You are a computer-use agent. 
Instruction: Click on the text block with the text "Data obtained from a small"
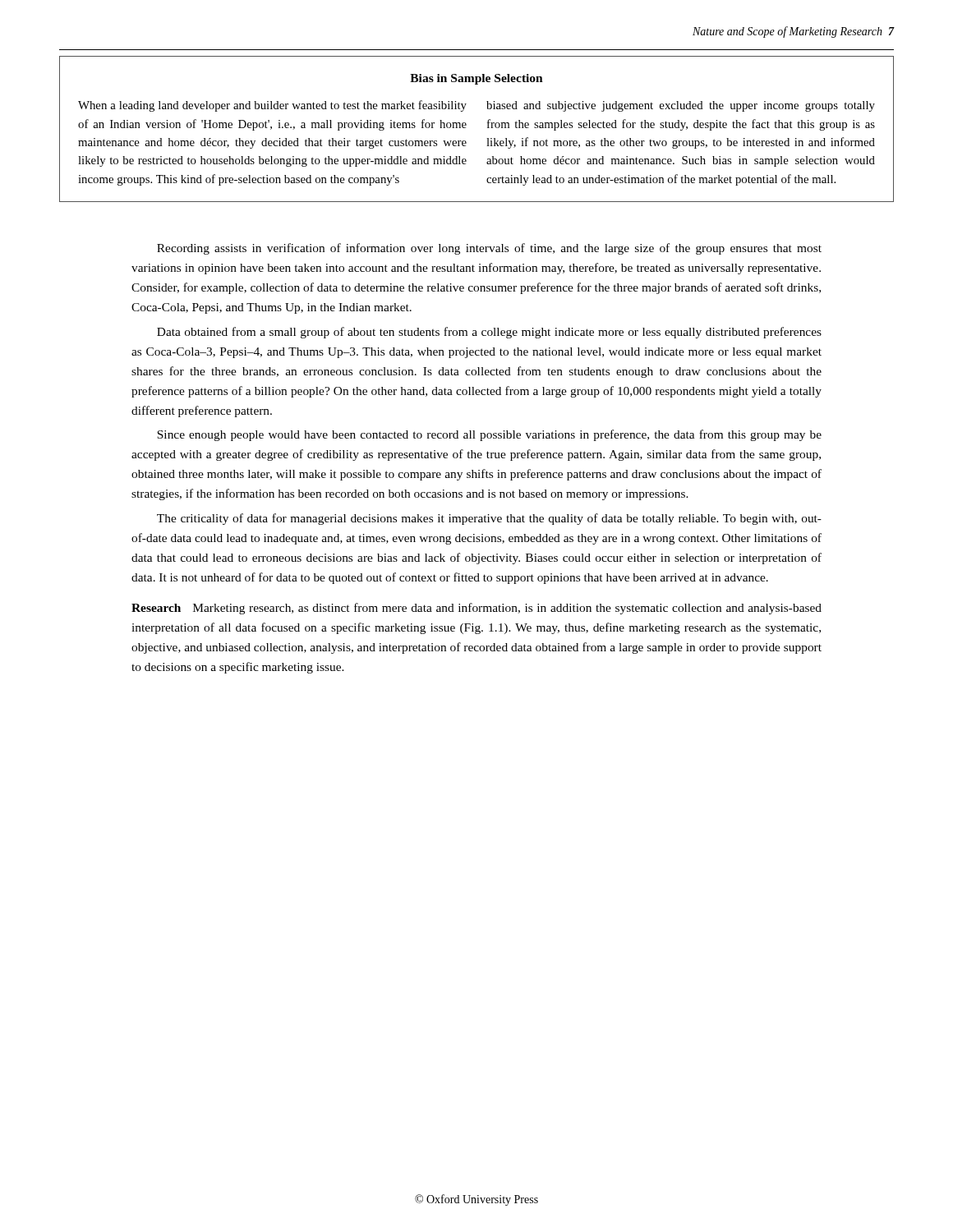(476, 370)
